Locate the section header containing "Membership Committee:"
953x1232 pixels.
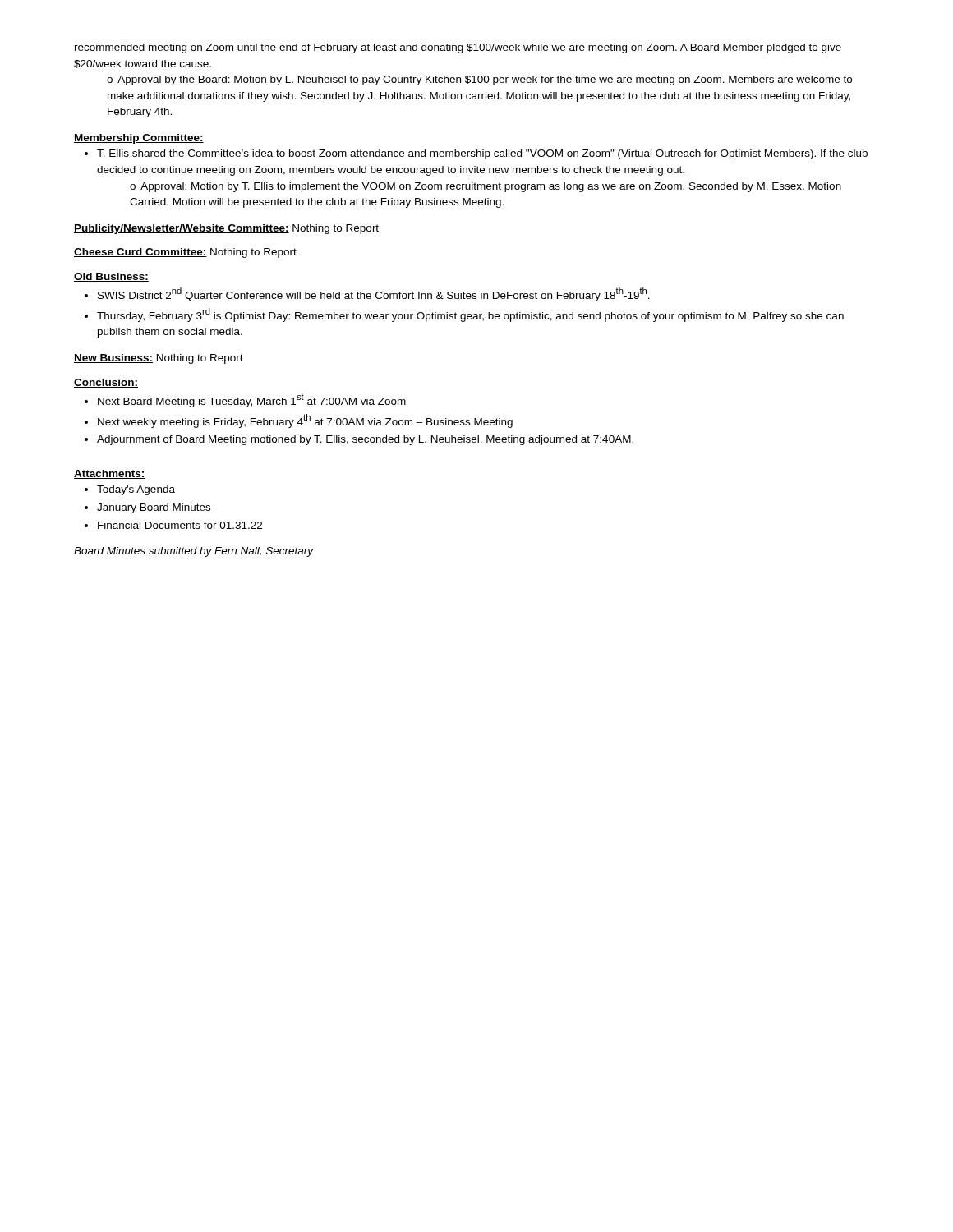click(x=139, y=137)
